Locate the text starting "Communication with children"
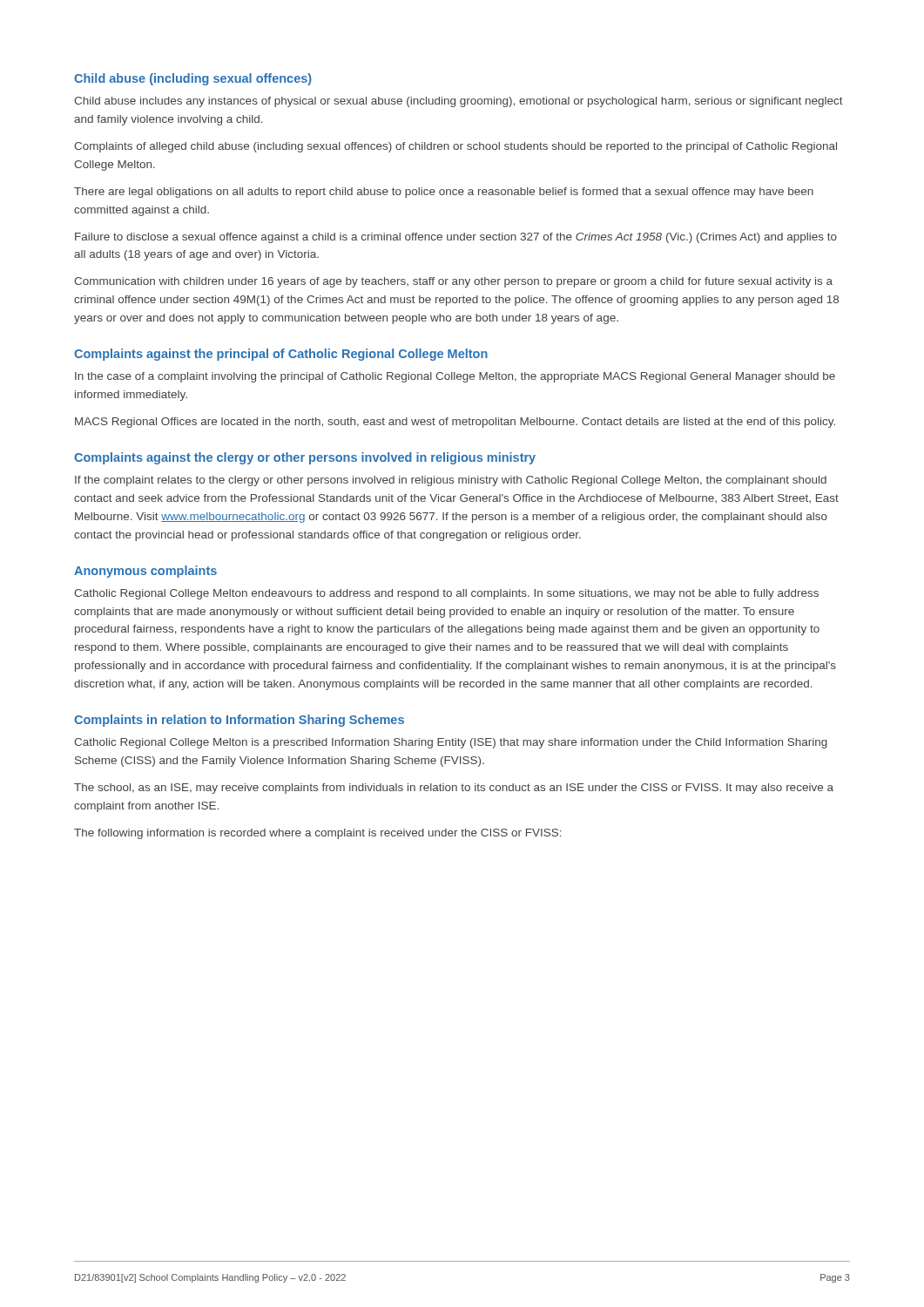Image resolution: width=924 pixels, height=1307 pixels. 457,299
